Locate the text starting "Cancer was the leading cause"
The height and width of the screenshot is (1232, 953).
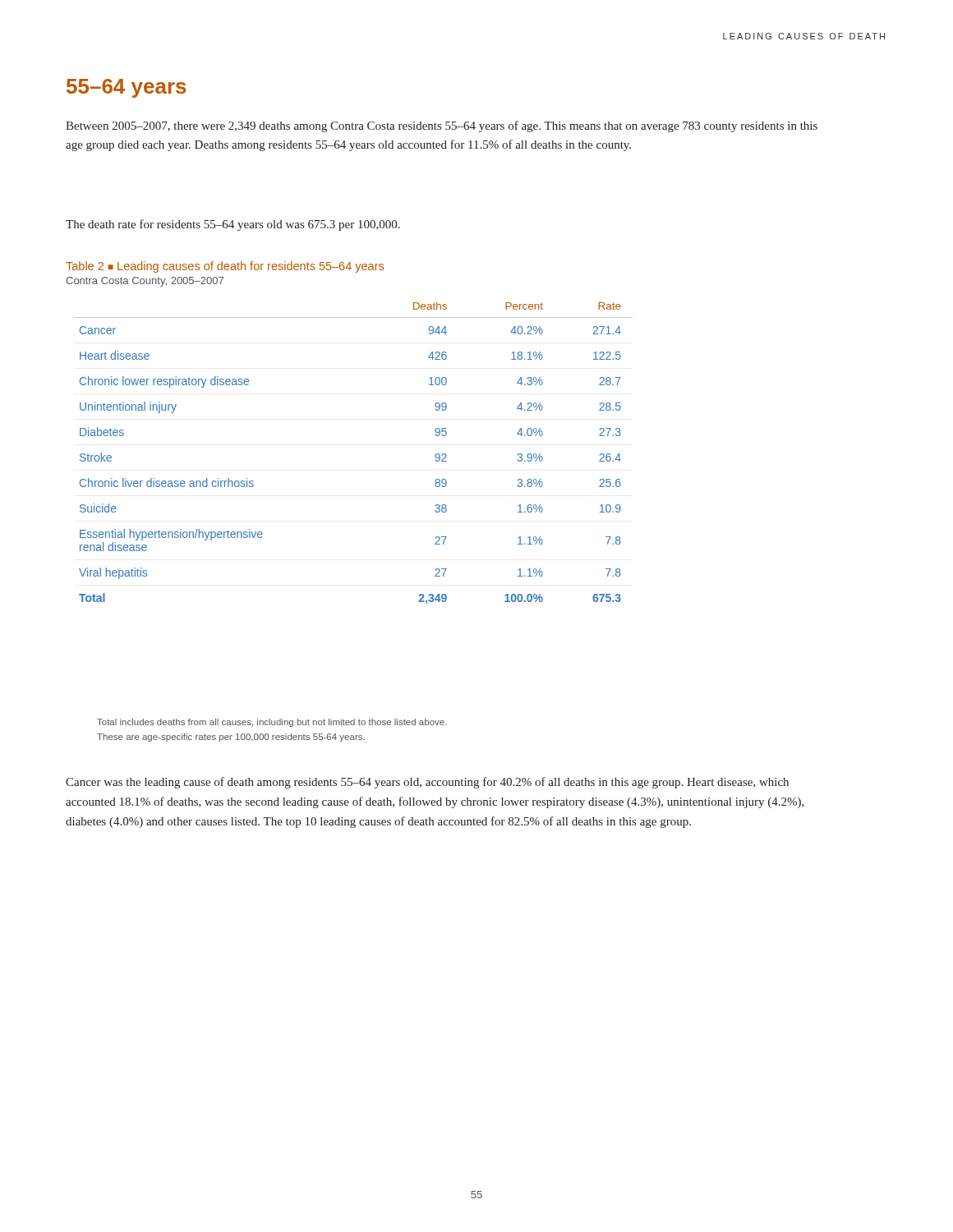435,802
